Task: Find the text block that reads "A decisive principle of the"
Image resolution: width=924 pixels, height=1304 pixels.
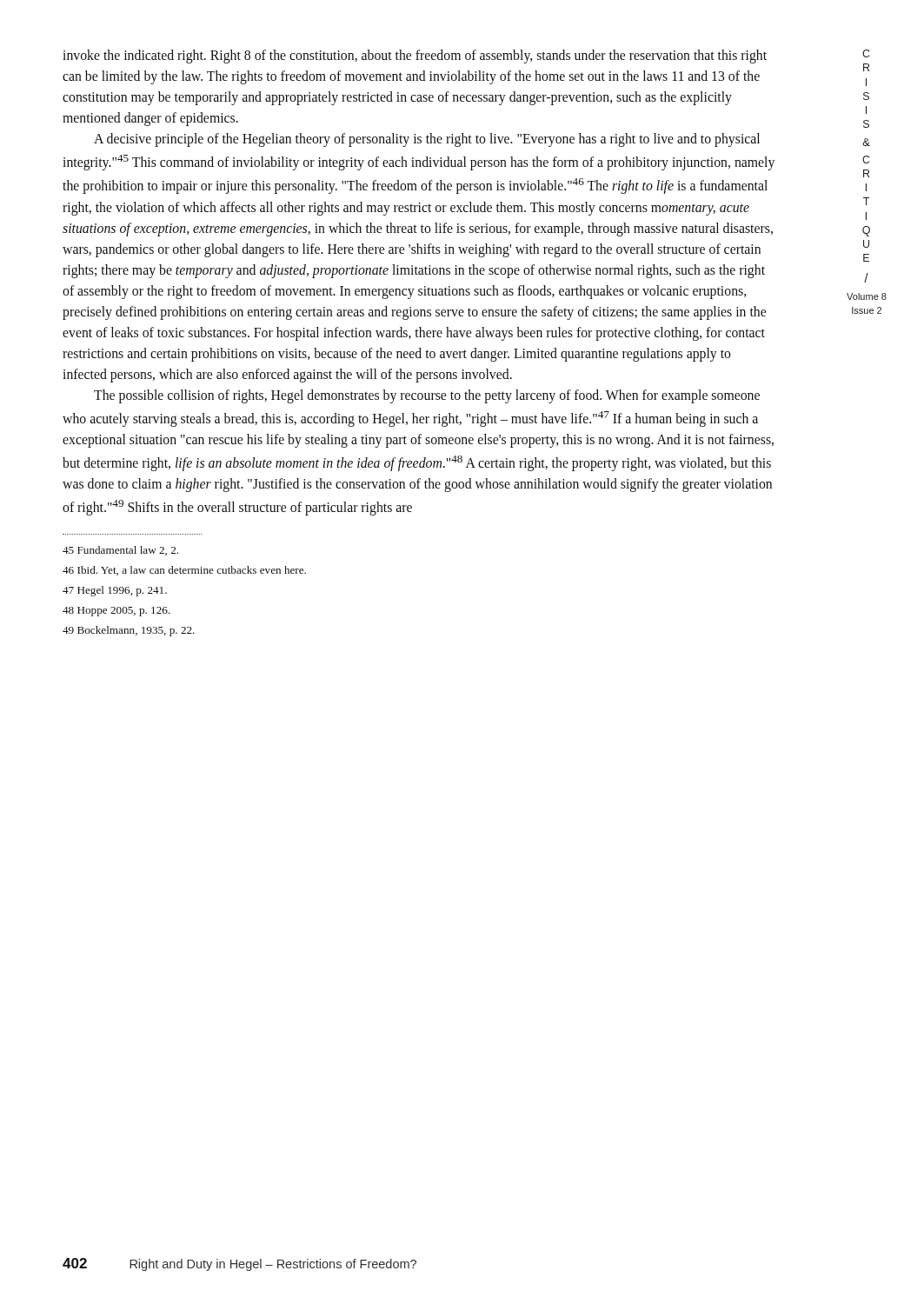Action: point(419,257)
